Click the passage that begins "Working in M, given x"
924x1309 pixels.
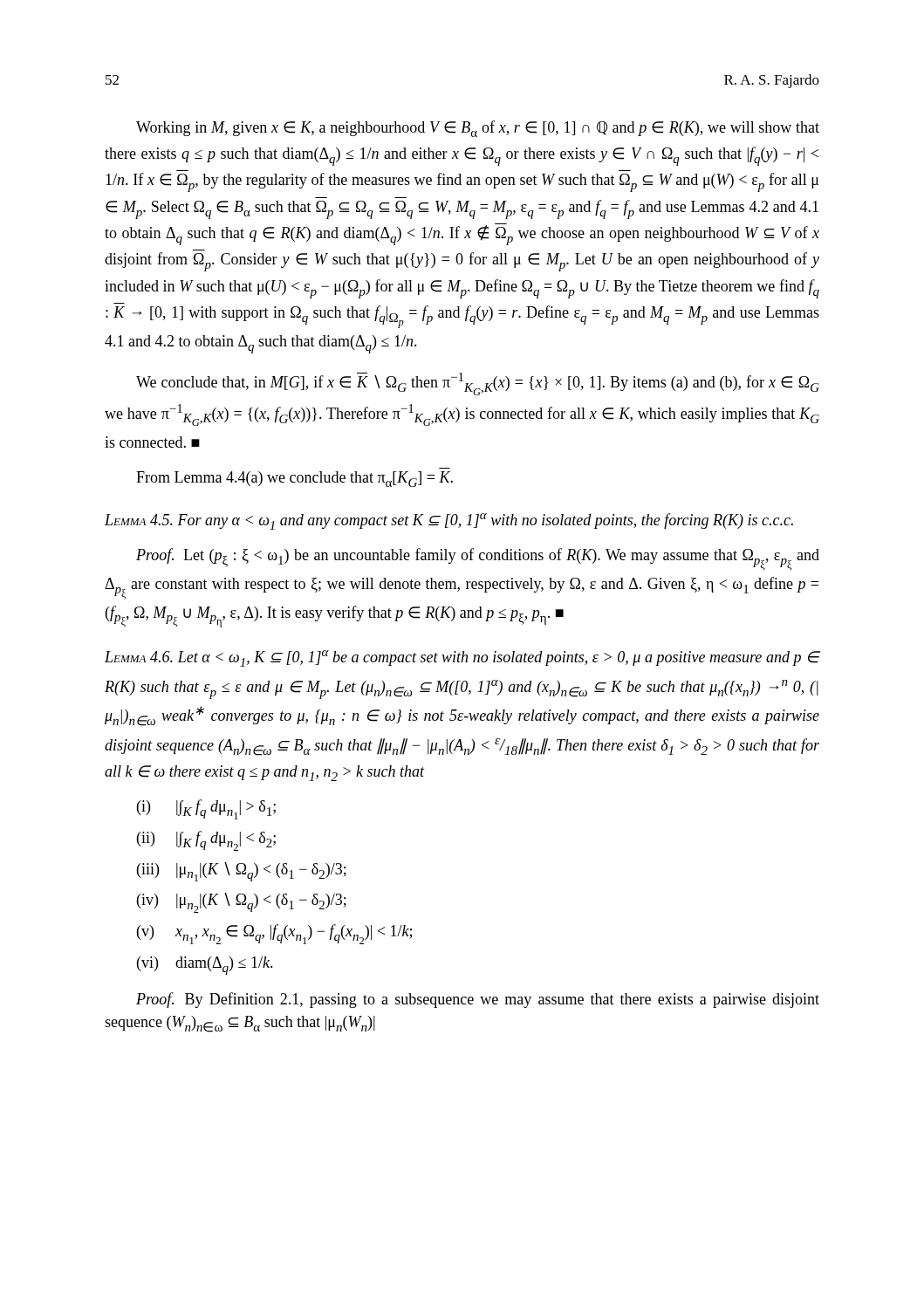tap(462, 236)
